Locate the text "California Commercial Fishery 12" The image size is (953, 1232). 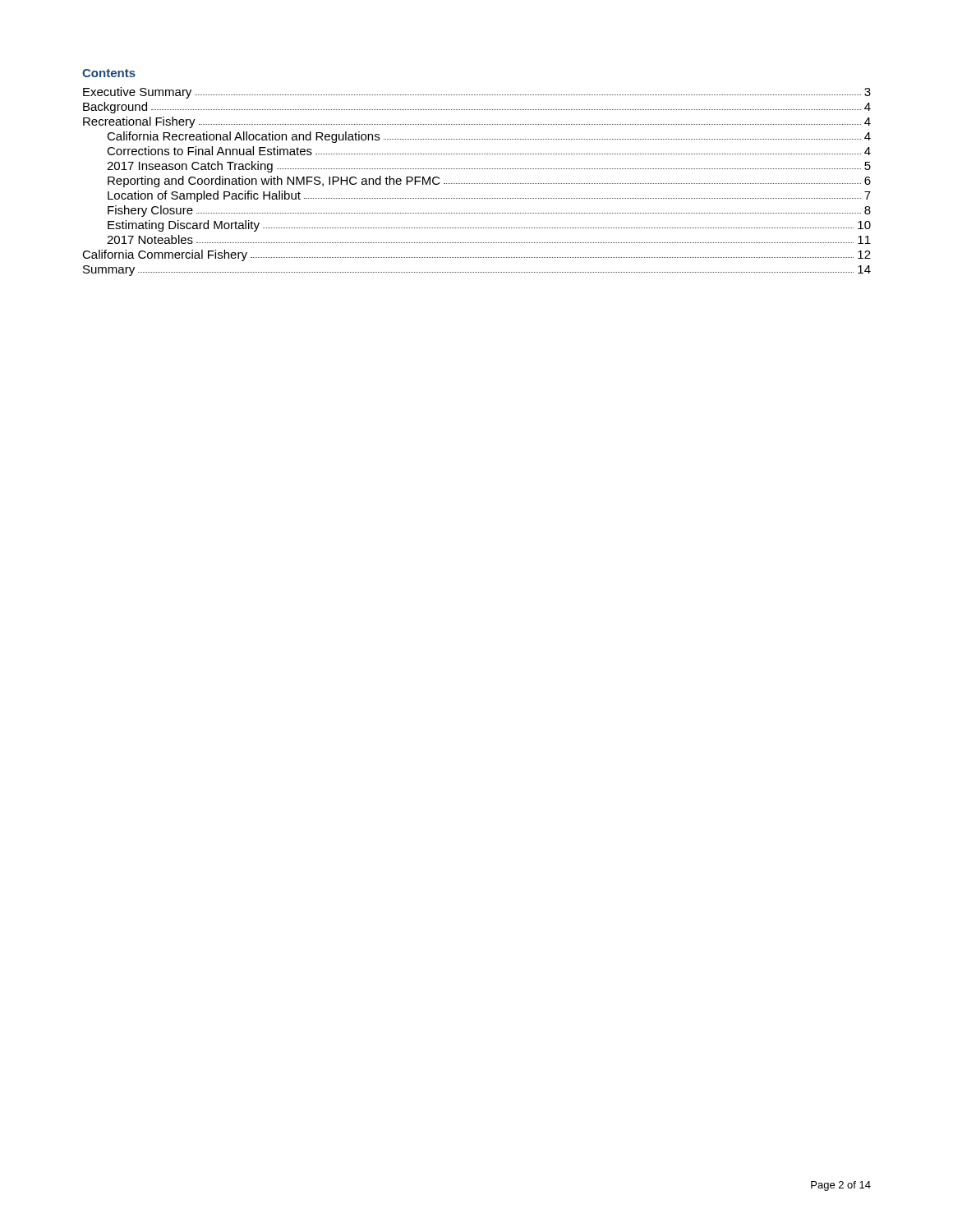point(476,254)
